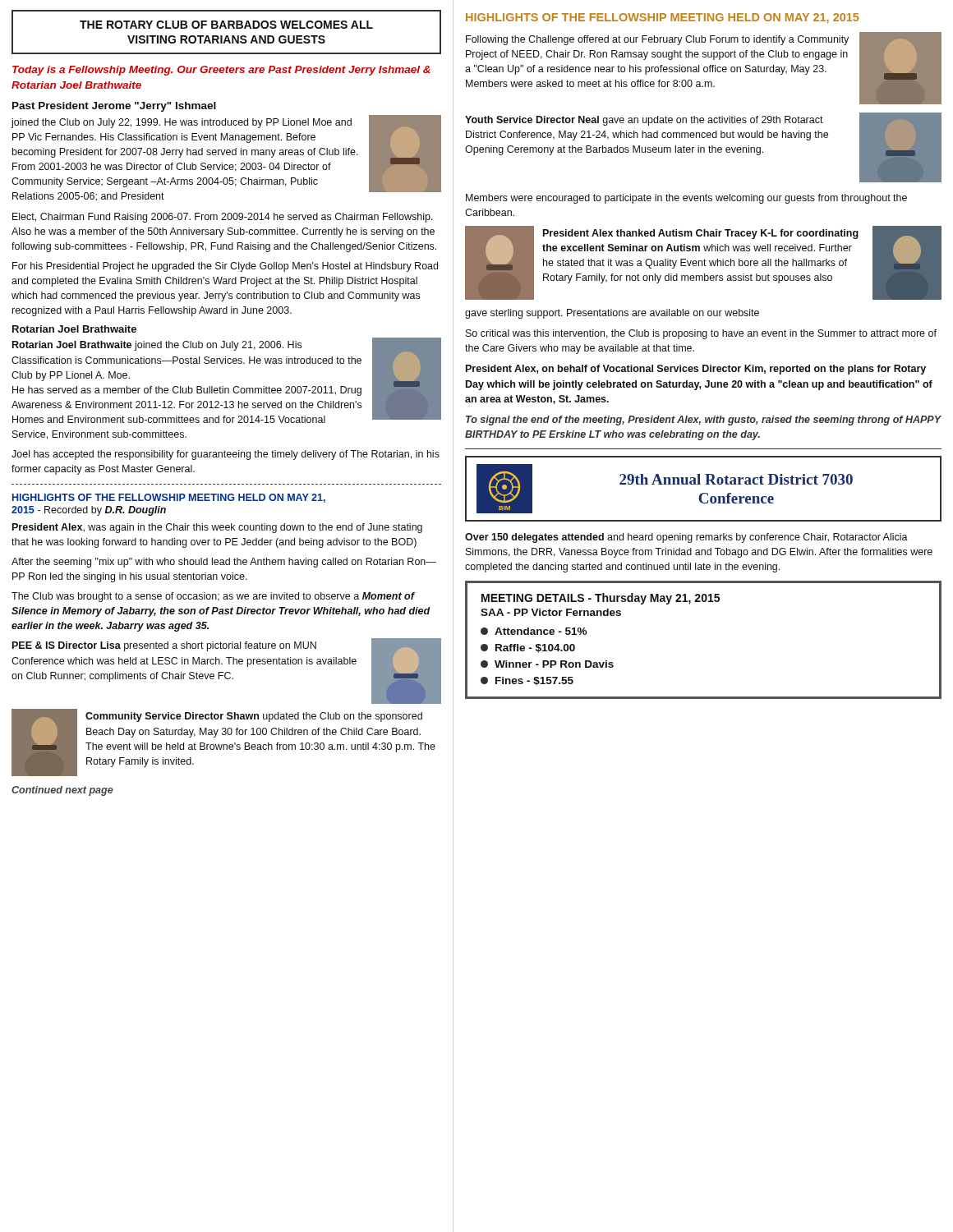
Task: Find the table
Action: tap(703, 640)
